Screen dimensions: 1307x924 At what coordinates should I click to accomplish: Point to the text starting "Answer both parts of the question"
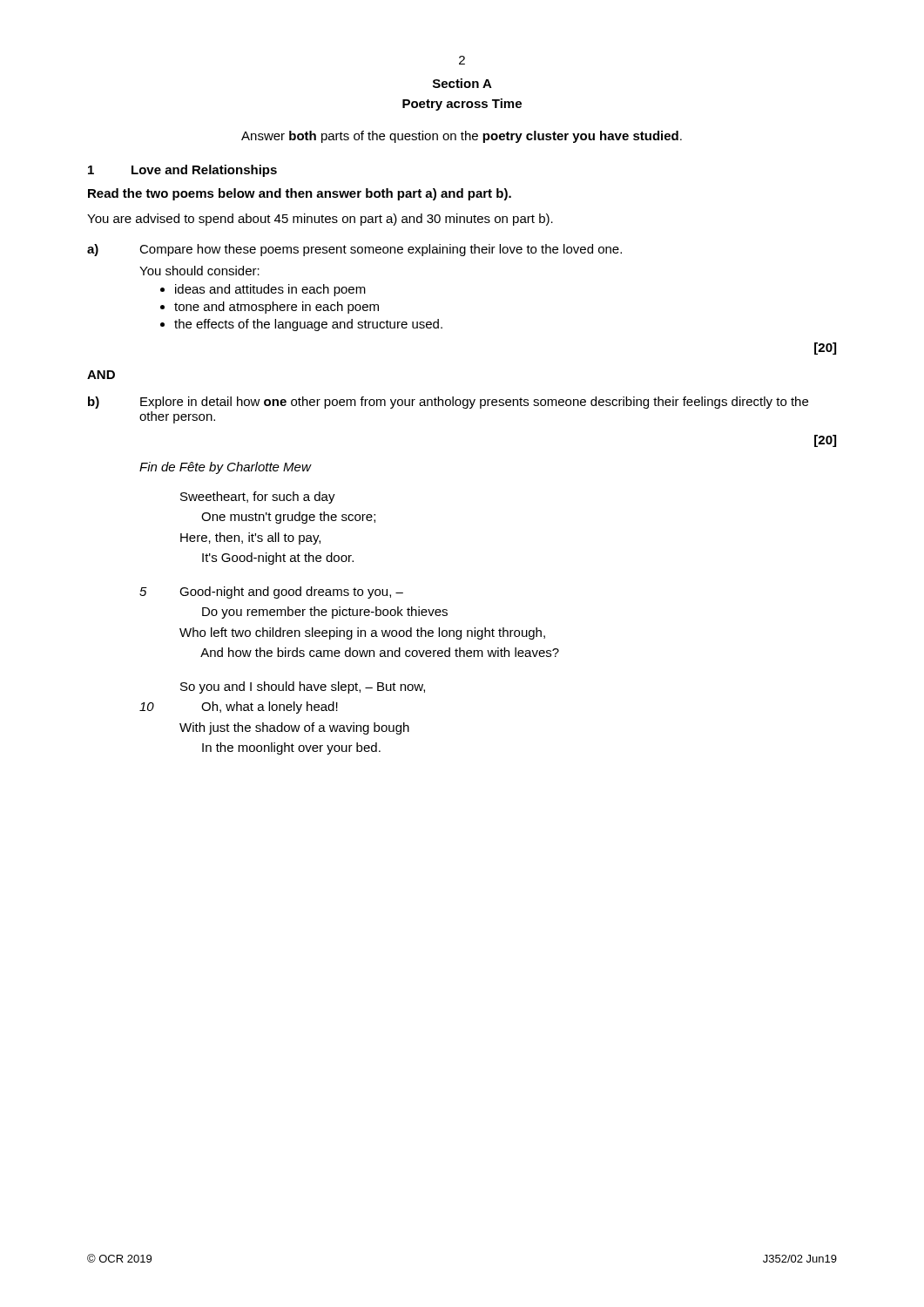(462, 135)
